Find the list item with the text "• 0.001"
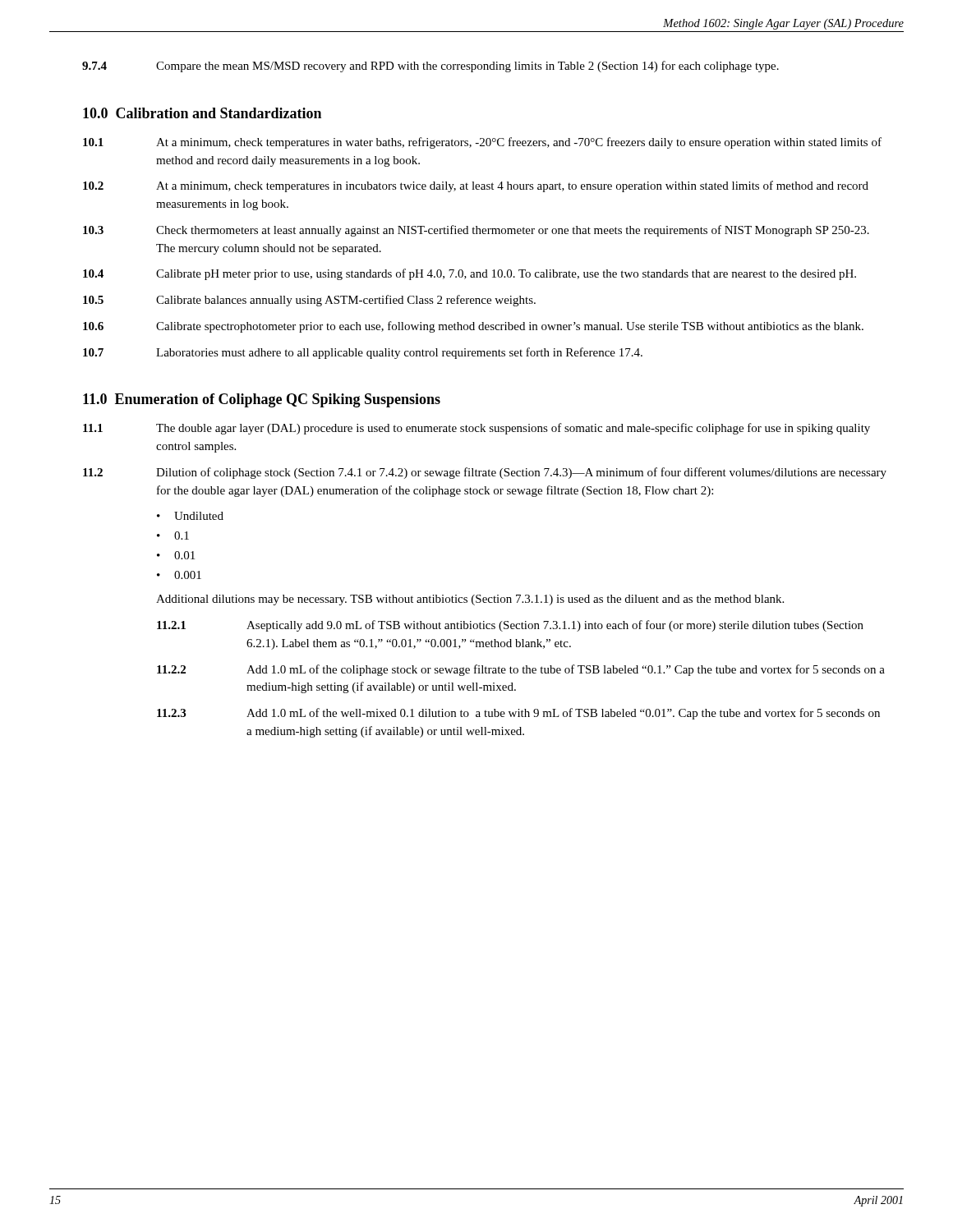This screenshot has width=953, height=1232. coord(179,575)
